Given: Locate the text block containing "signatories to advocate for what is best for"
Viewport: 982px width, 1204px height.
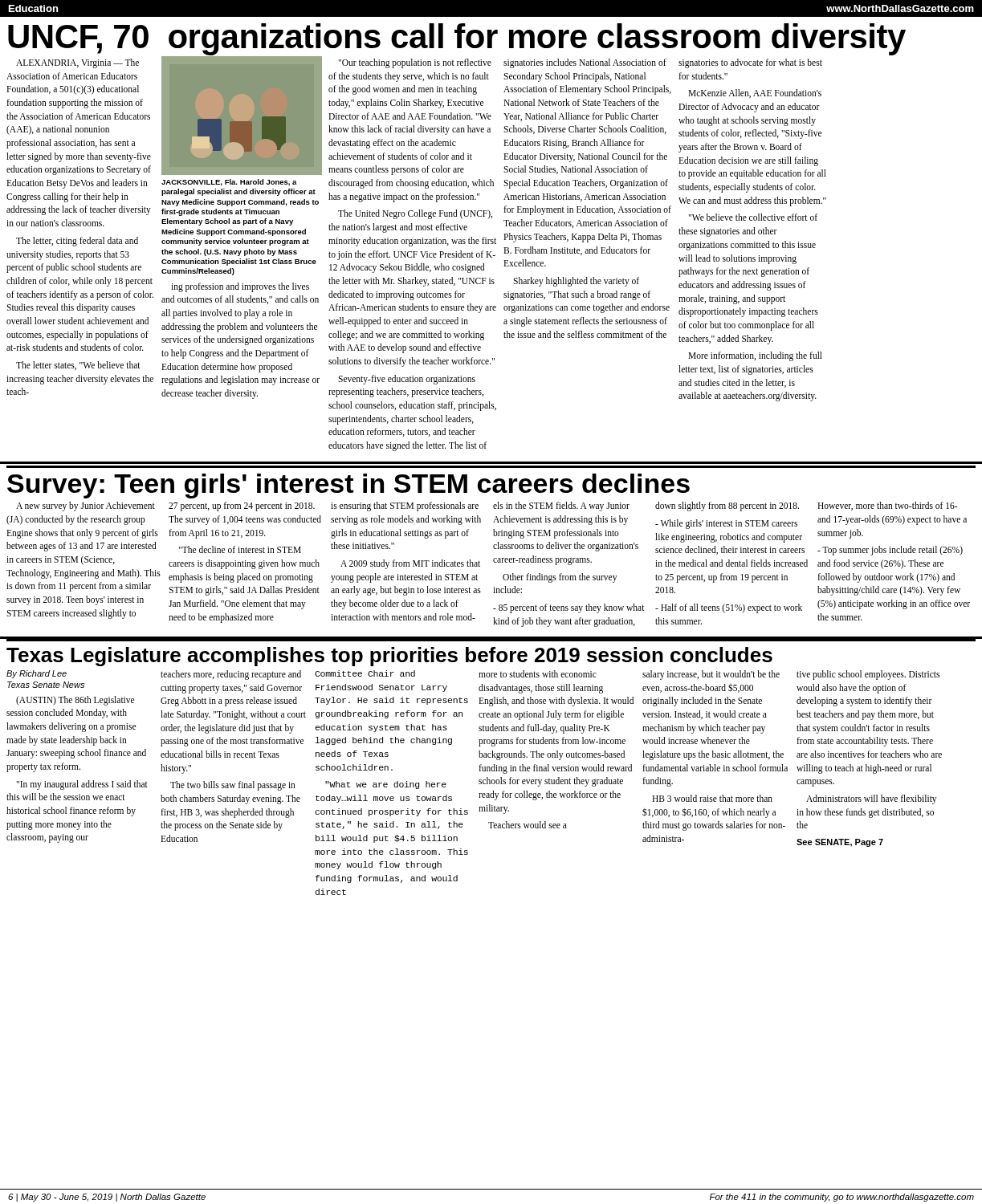Looking at the screenshot, I should 753,230.
